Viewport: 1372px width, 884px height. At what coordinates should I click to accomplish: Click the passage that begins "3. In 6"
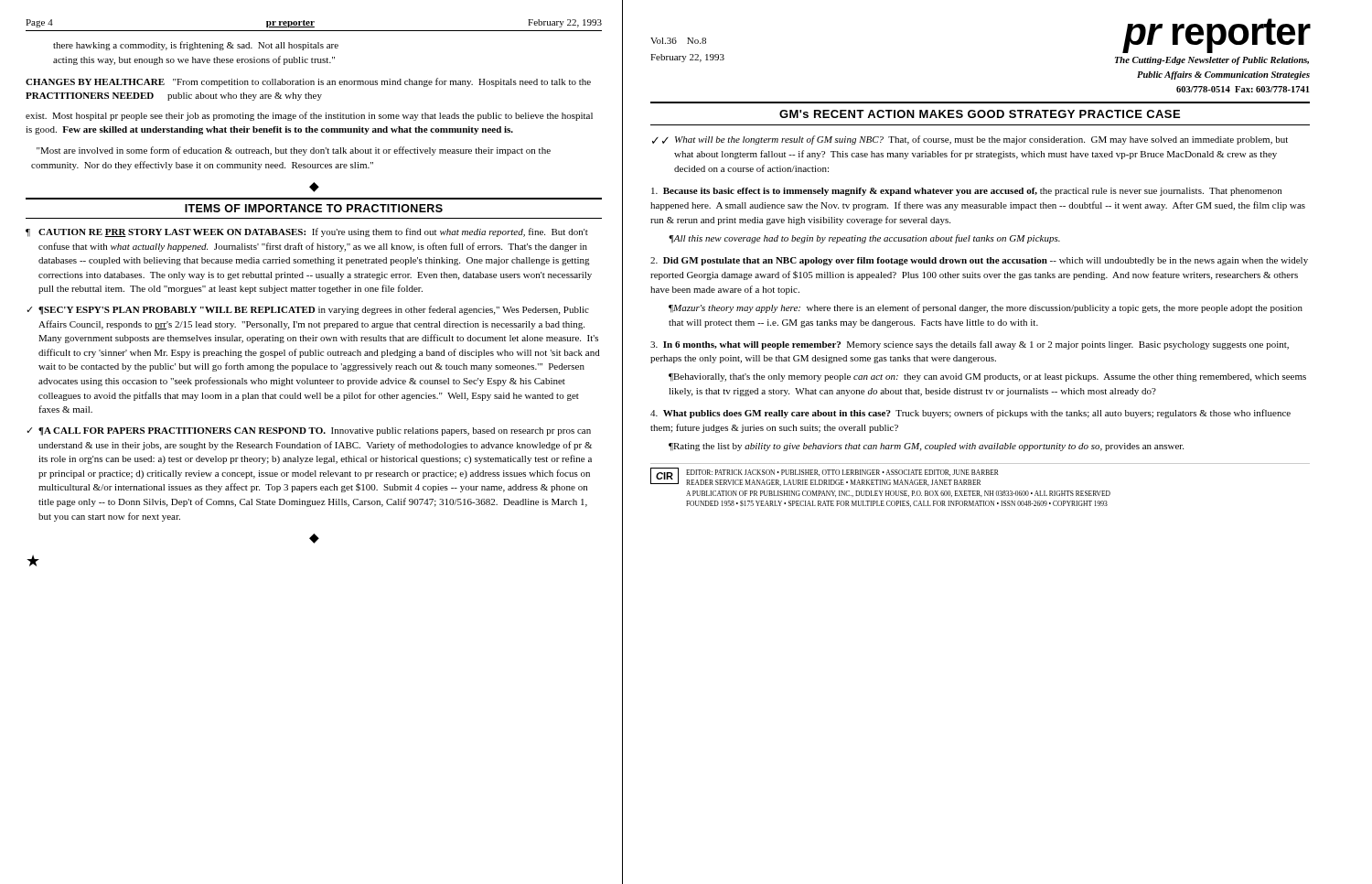click(x=980, y=369)
